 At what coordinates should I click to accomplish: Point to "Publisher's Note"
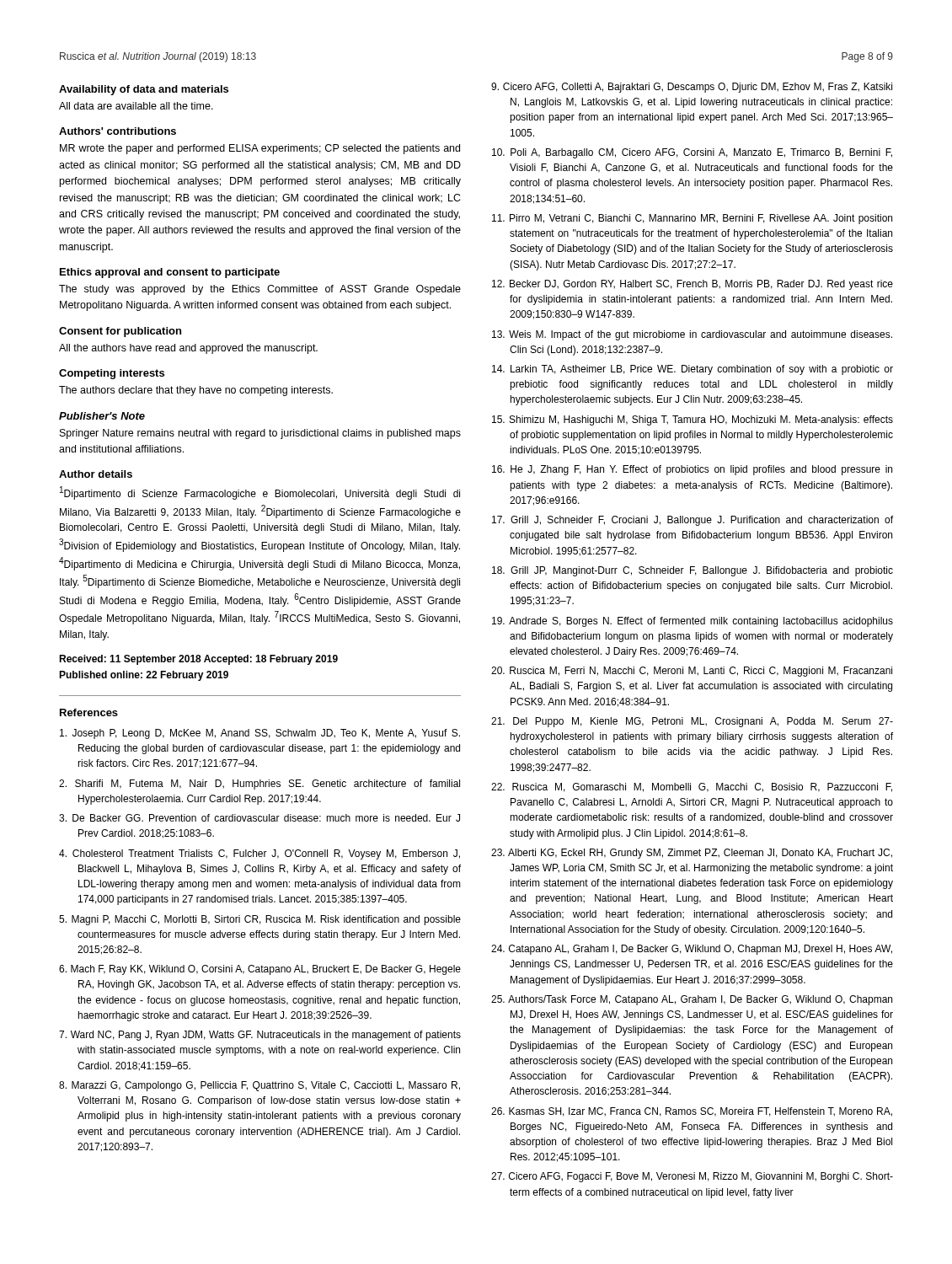(x=102, y=415)
